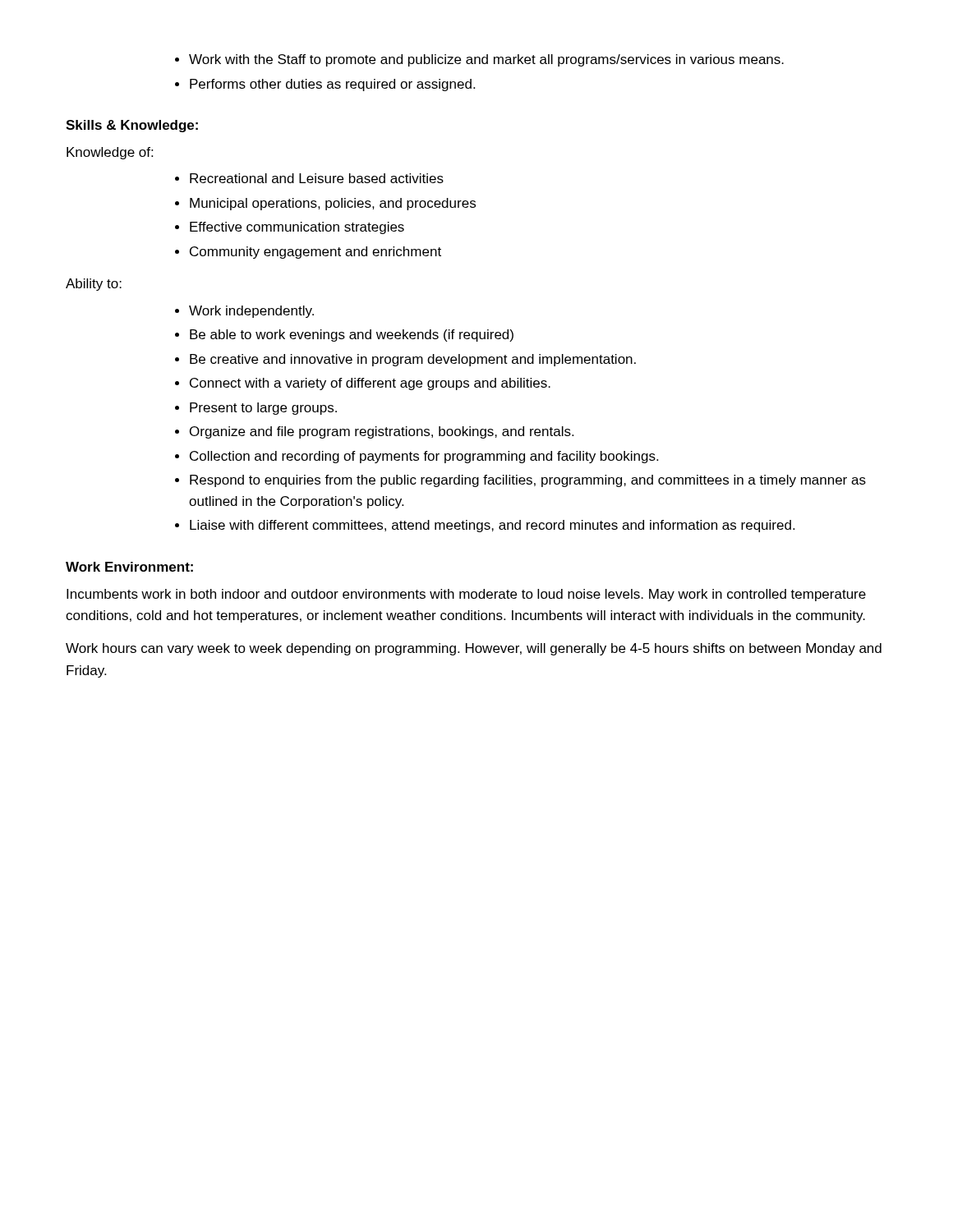Click on the text block containing "Incumbents work in"

pyautogui.click(x=466, y=605)
